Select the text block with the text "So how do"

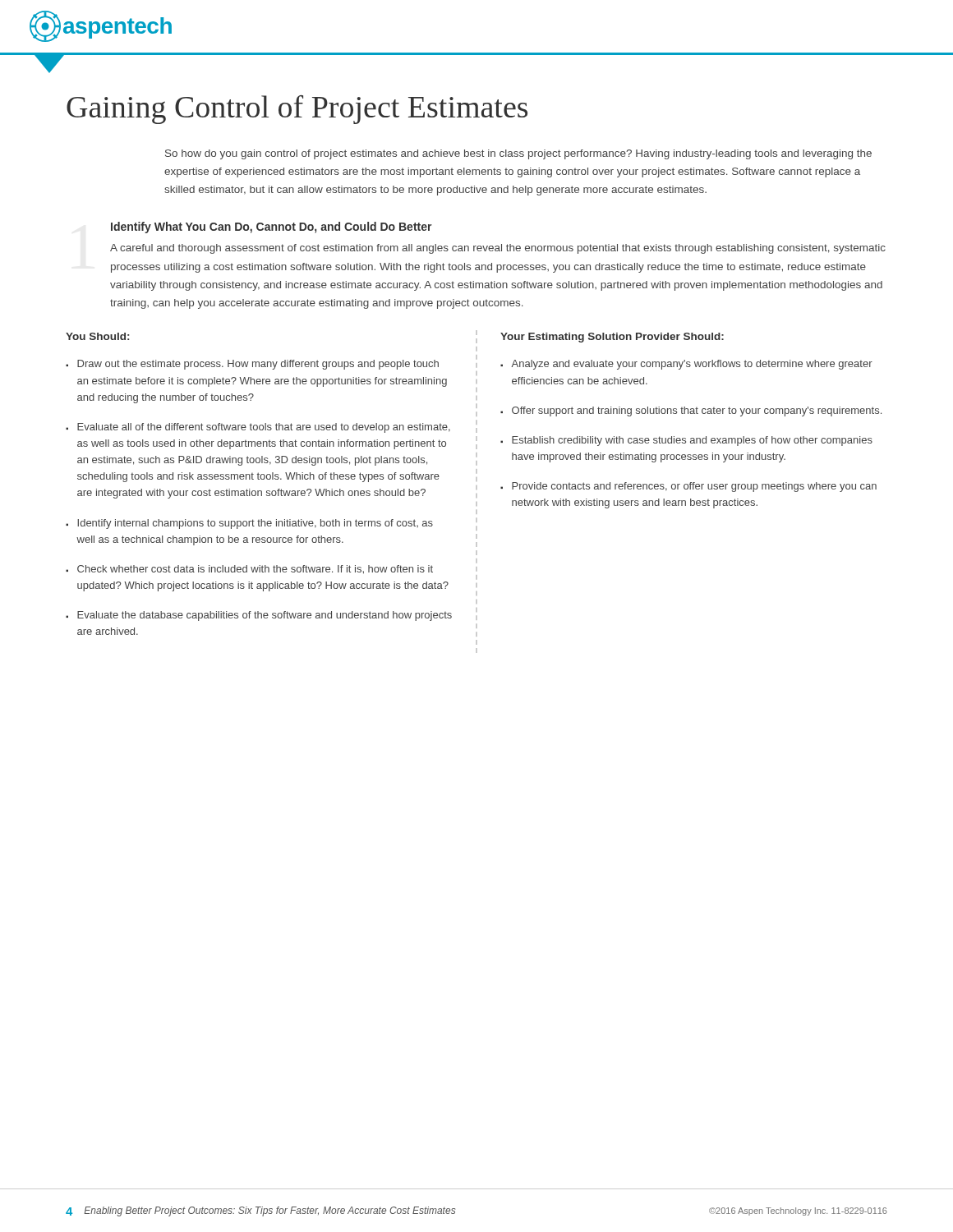(x=518, y=171)
